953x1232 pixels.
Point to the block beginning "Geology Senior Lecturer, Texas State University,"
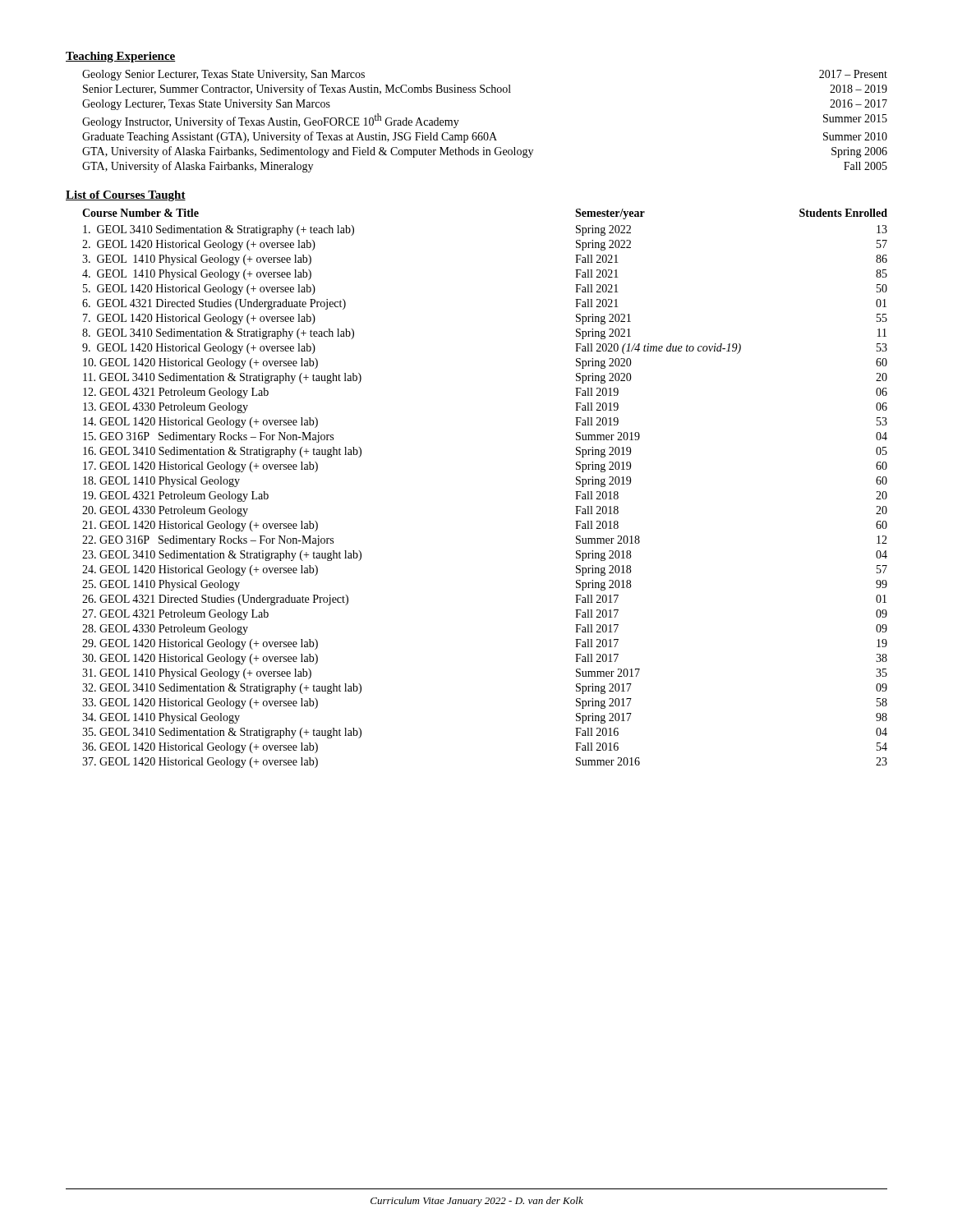tap(485, 75)
